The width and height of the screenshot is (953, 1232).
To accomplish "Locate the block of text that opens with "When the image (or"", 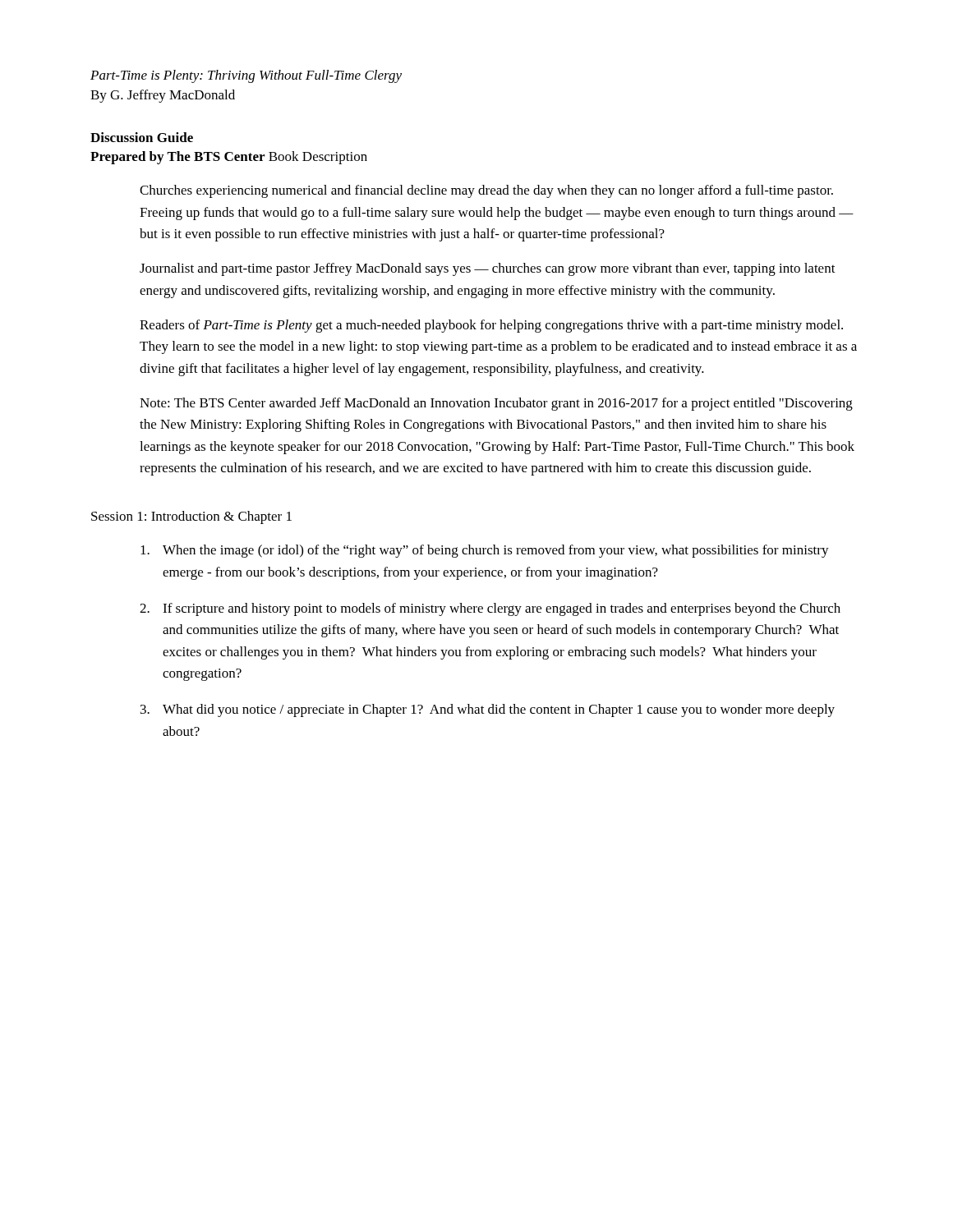I will point(501,561).
